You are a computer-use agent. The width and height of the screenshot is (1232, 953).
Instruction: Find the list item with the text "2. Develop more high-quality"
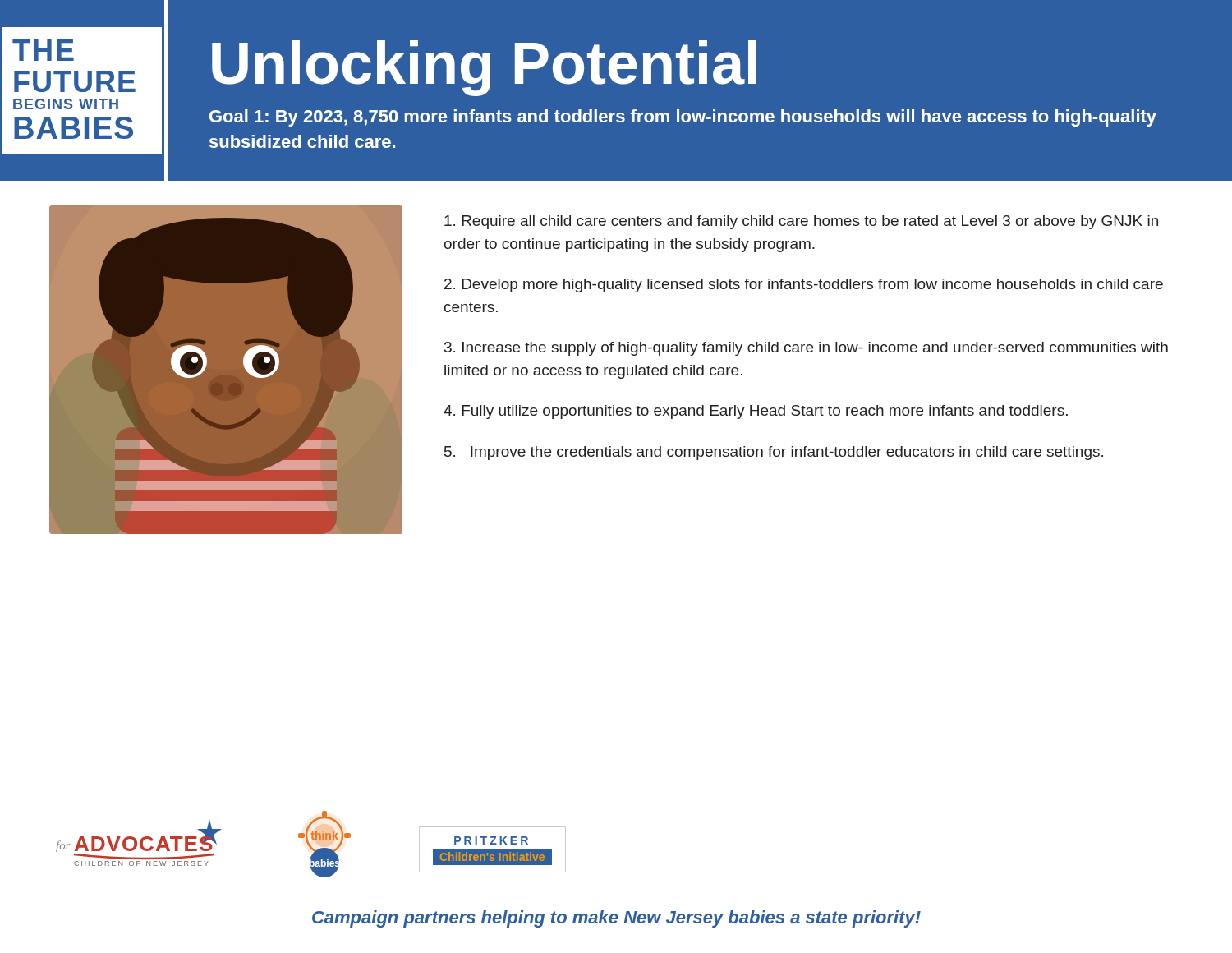click(804, 295)
